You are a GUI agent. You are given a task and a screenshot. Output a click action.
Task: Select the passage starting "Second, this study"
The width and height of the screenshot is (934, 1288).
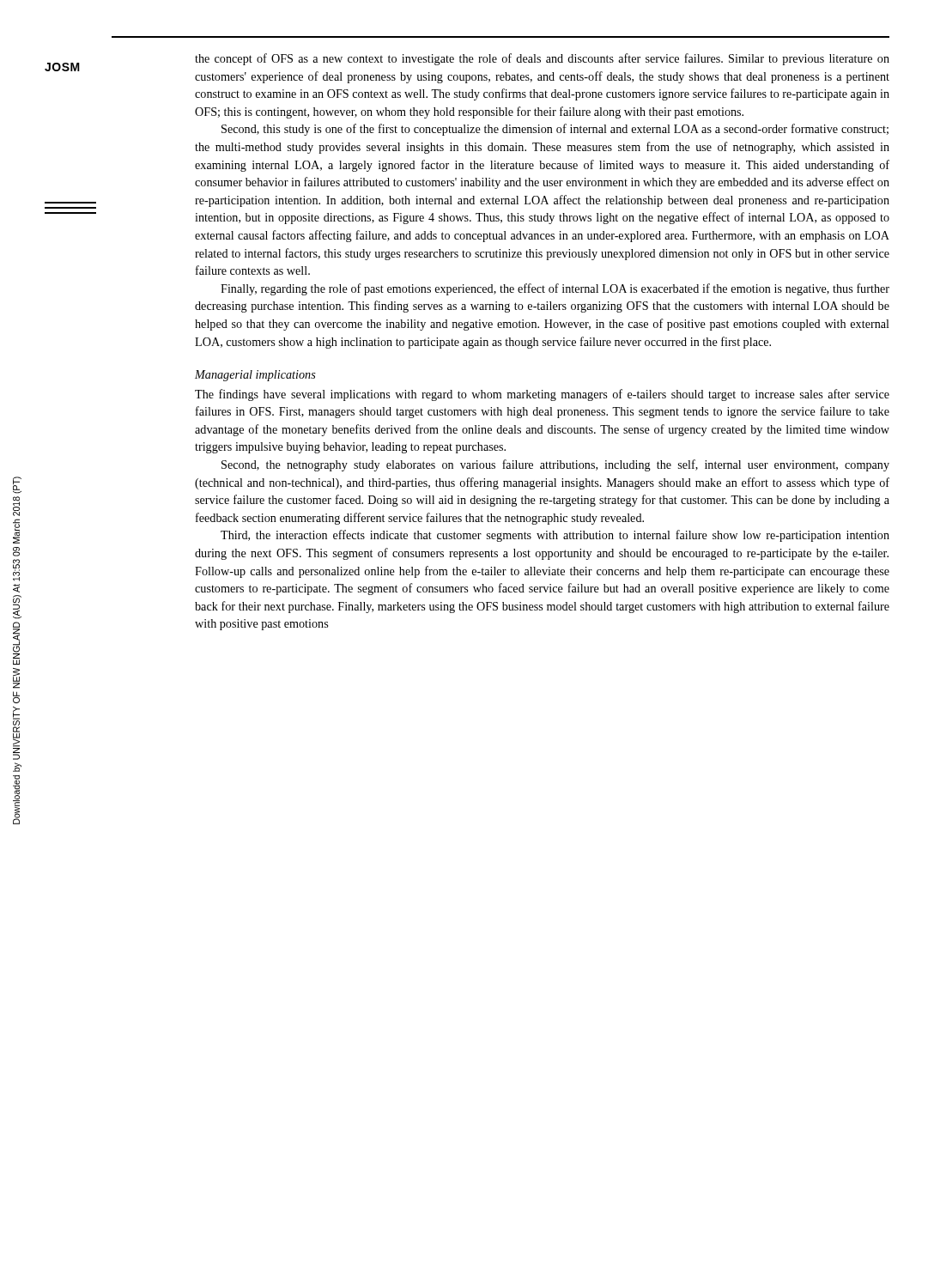pyautogui.click(x=542, y=200)
